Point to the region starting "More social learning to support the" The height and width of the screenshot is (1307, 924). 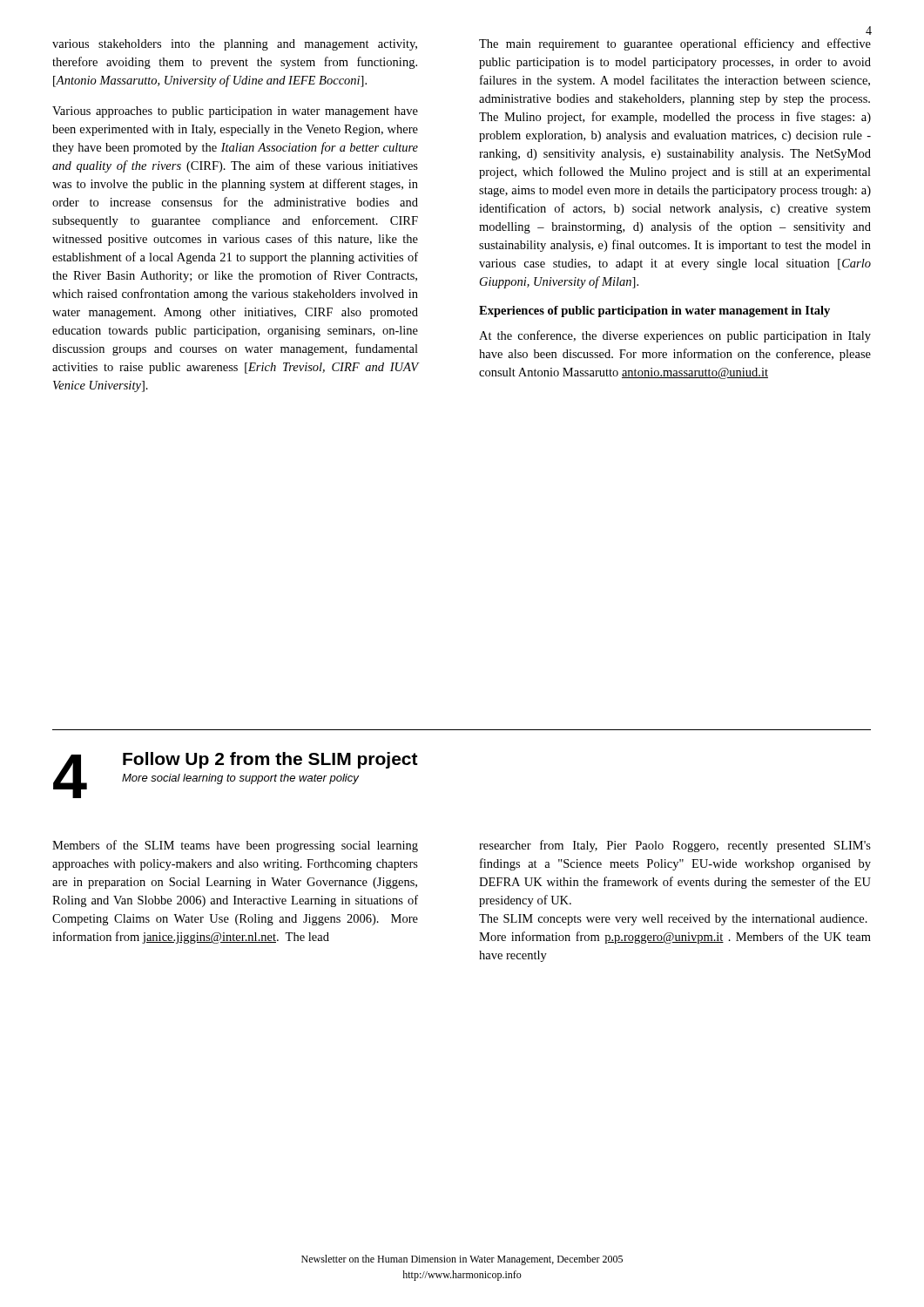240,778
